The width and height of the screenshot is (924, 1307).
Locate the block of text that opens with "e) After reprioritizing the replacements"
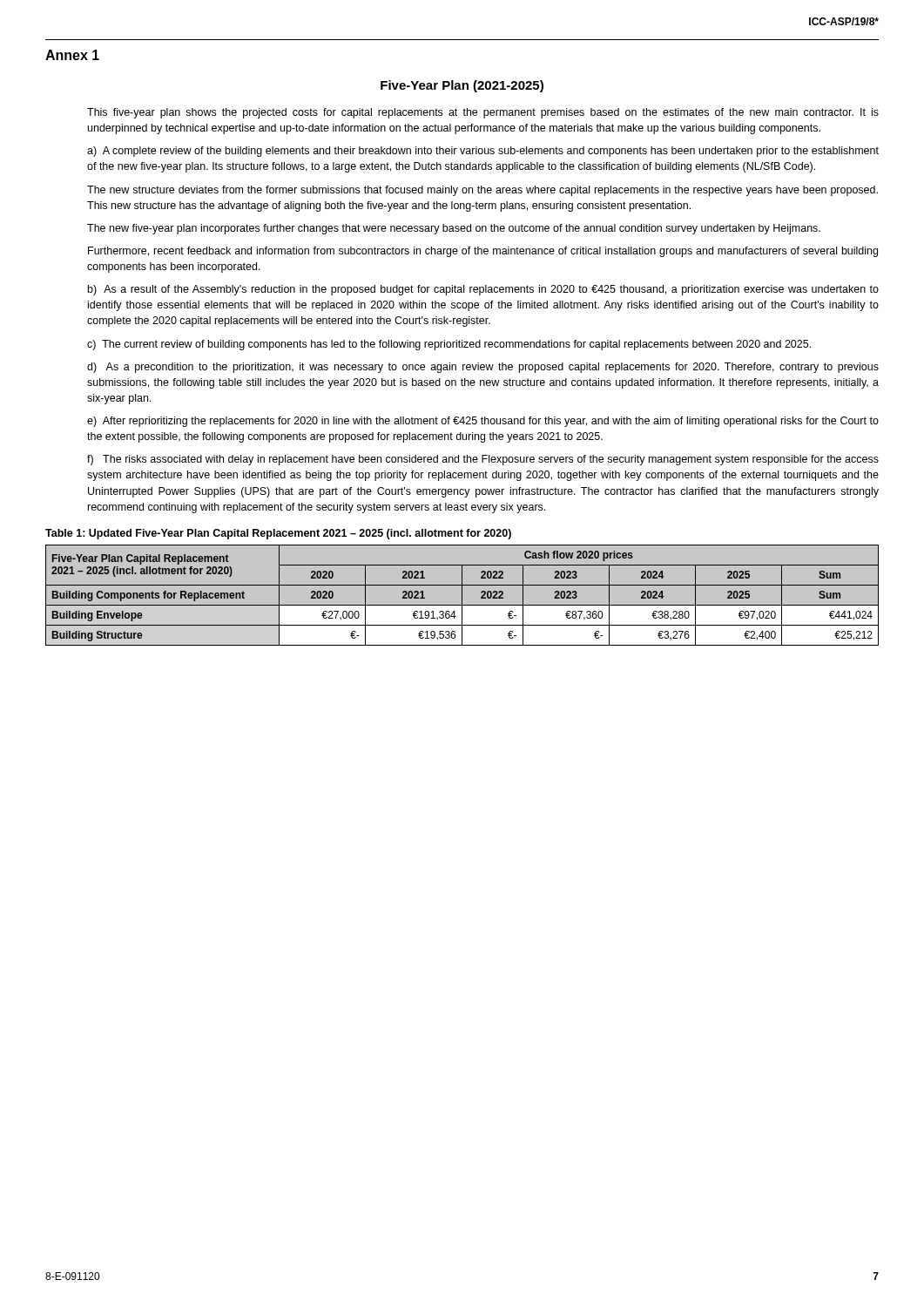coord(483,429)
